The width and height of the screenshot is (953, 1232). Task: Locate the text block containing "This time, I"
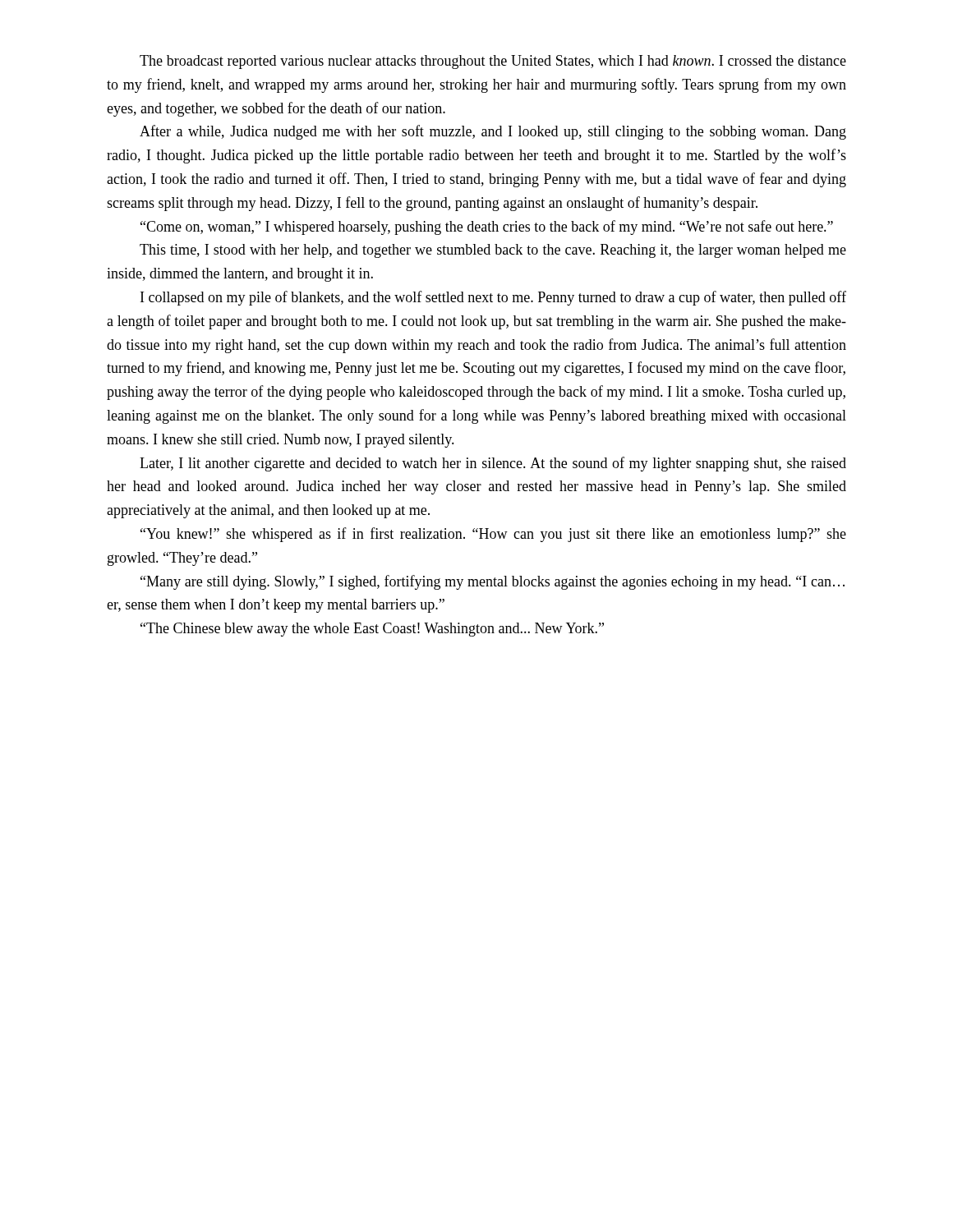476,262
